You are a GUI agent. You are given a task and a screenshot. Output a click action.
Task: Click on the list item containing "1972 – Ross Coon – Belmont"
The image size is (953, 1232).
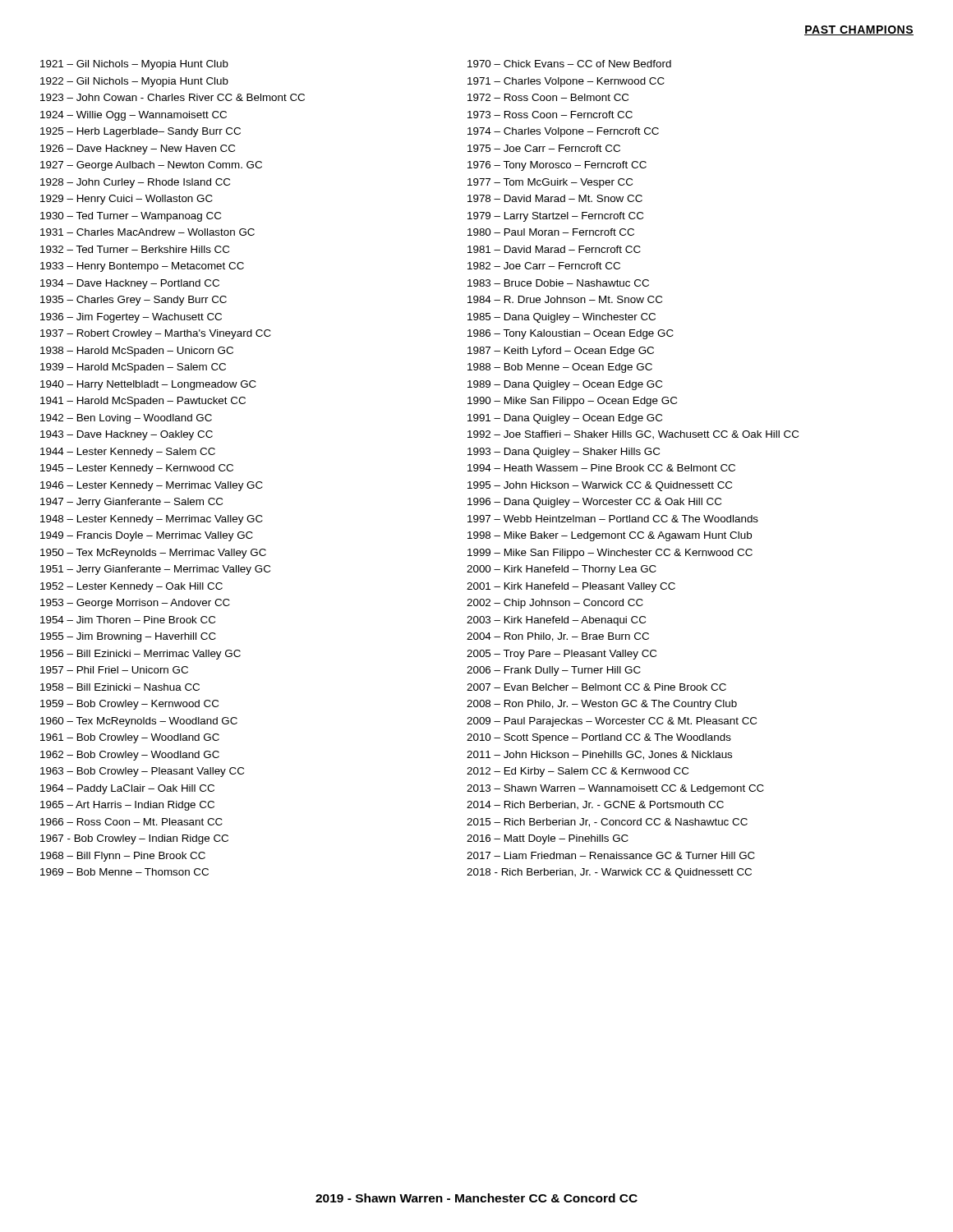(548, 97)
